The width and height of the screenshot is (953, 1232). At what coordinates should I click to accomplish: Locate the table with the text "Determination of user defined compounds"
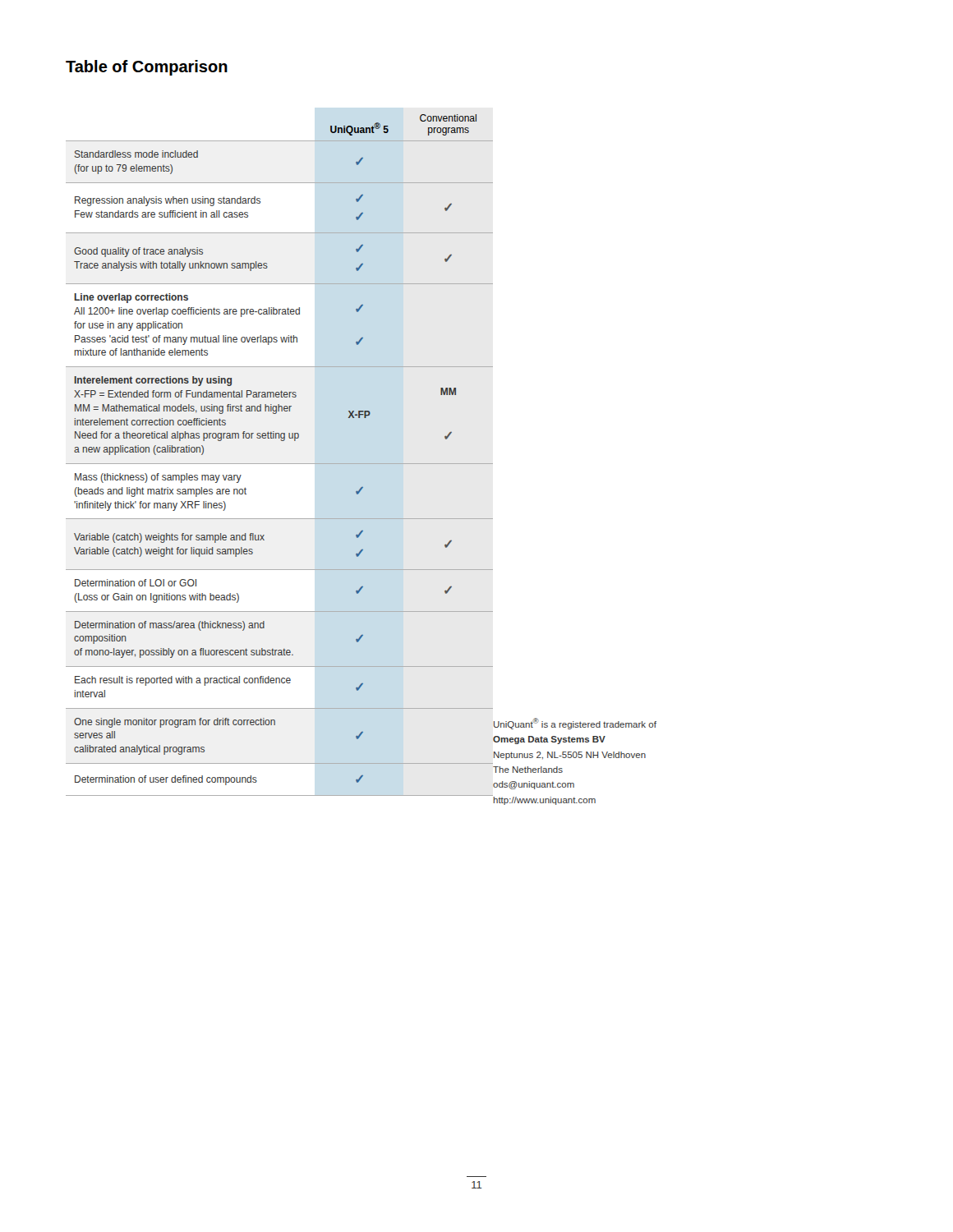click(x=279, y=448)
